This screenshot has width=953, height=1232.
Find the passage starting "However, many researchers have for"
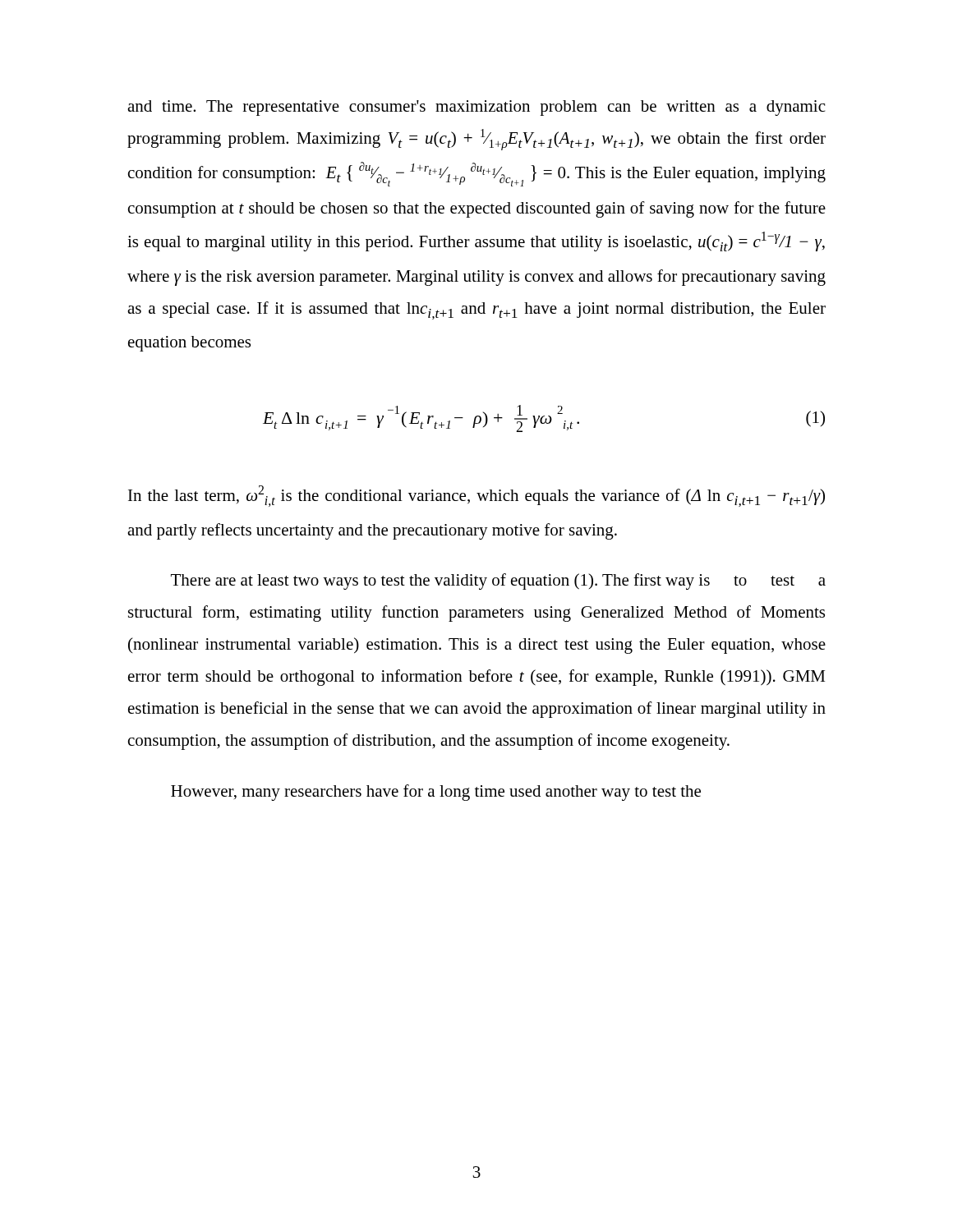[414, 791]
